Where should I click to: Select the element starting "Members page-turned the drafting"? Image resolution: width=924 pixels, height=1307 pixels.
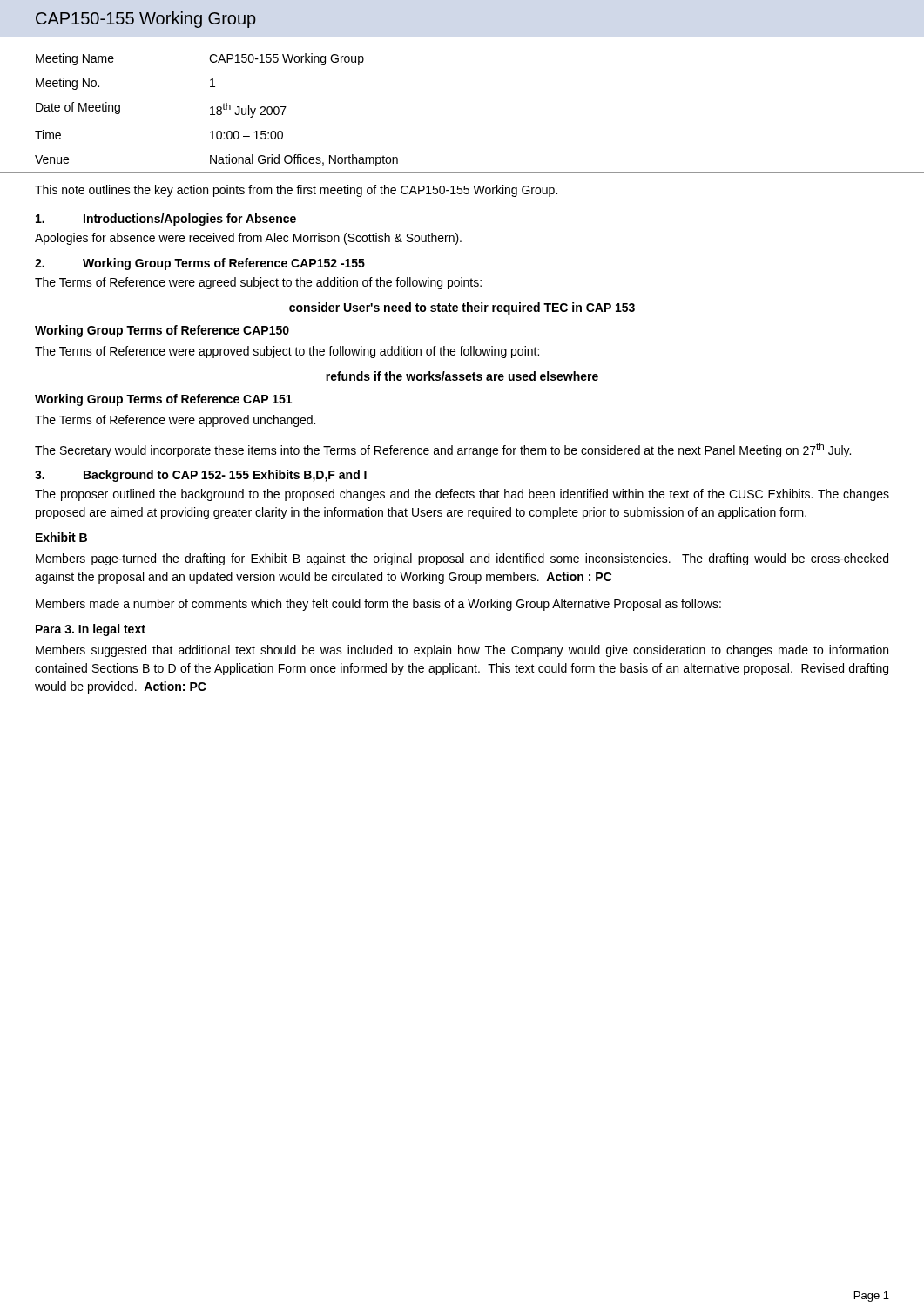[x=462, y=568]
